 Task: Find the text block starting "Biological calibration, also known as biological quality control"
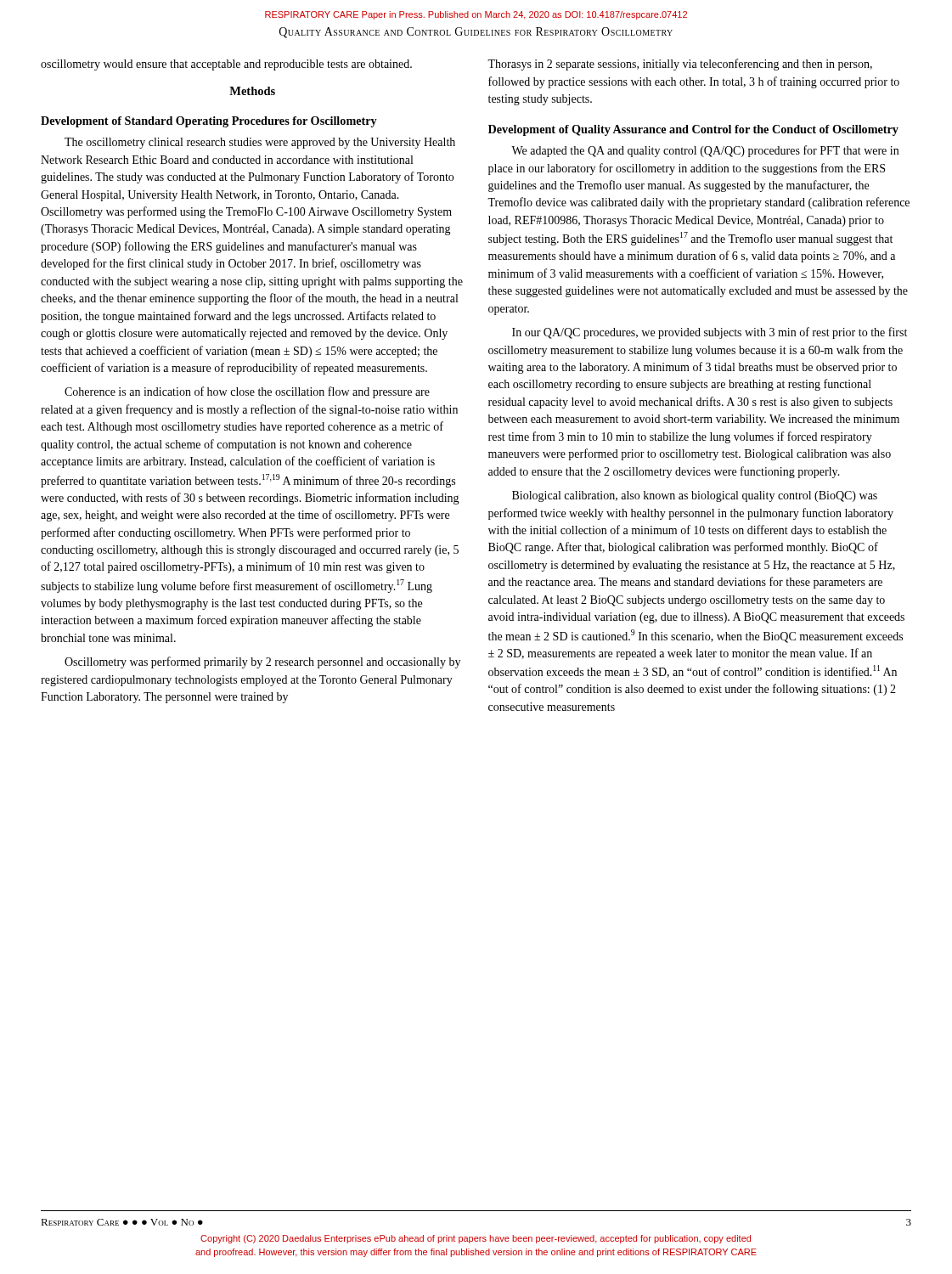pyautogui.click(x=696, y=601)
